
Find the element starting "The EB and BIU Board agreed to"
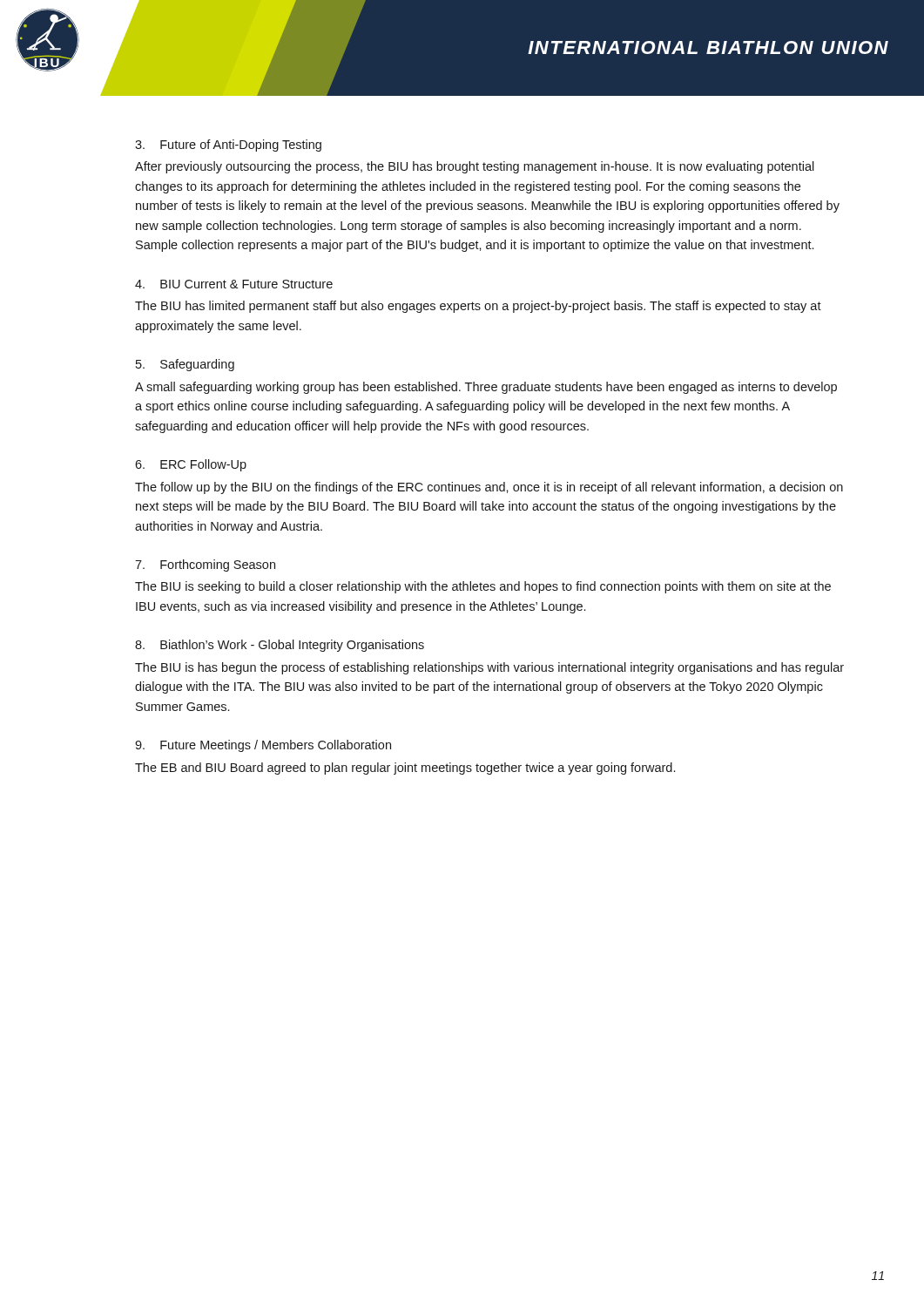click(x=406, y=767)
